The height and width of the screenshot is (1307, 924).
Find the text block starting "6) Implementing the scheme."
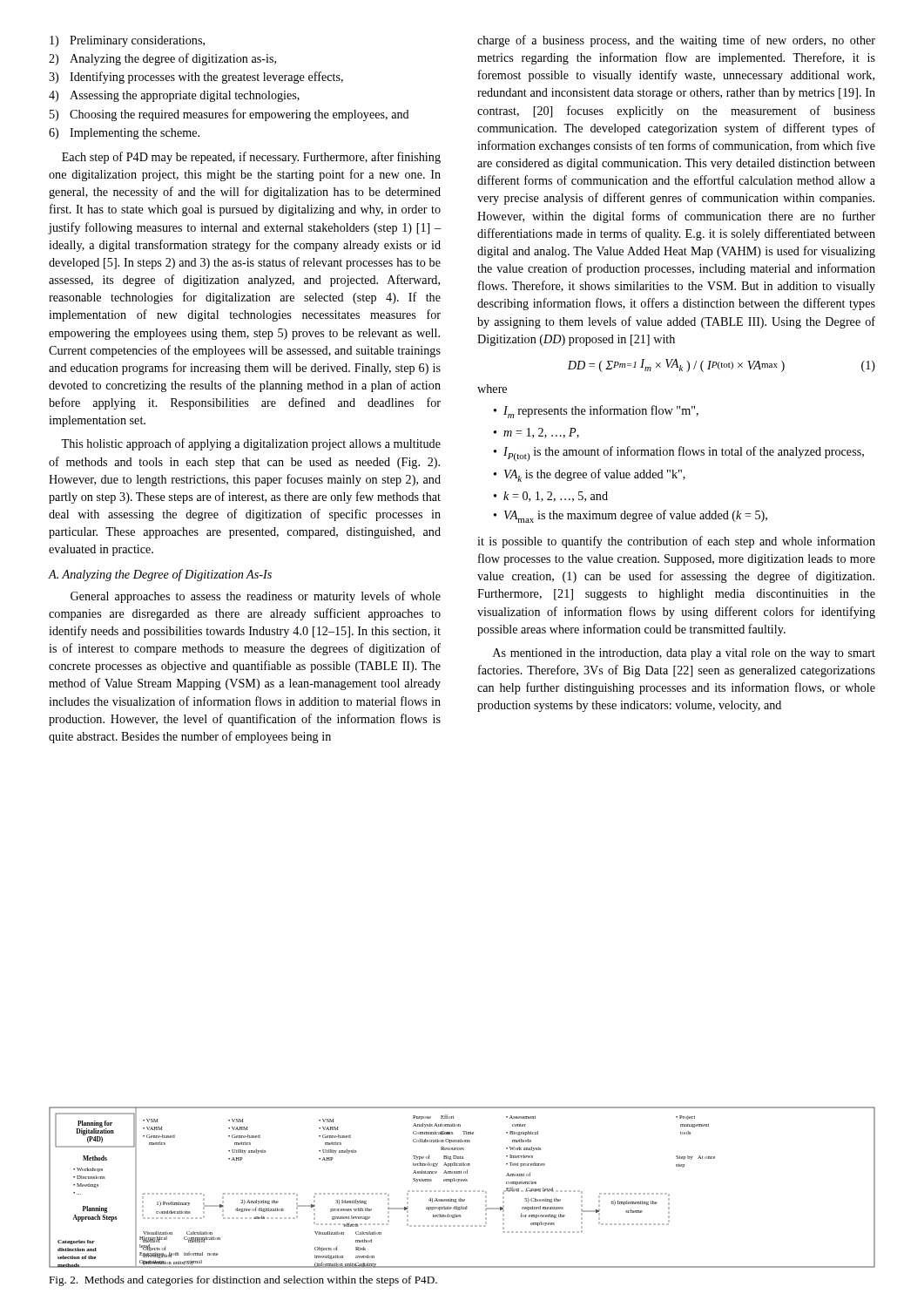tap(124, 134)
